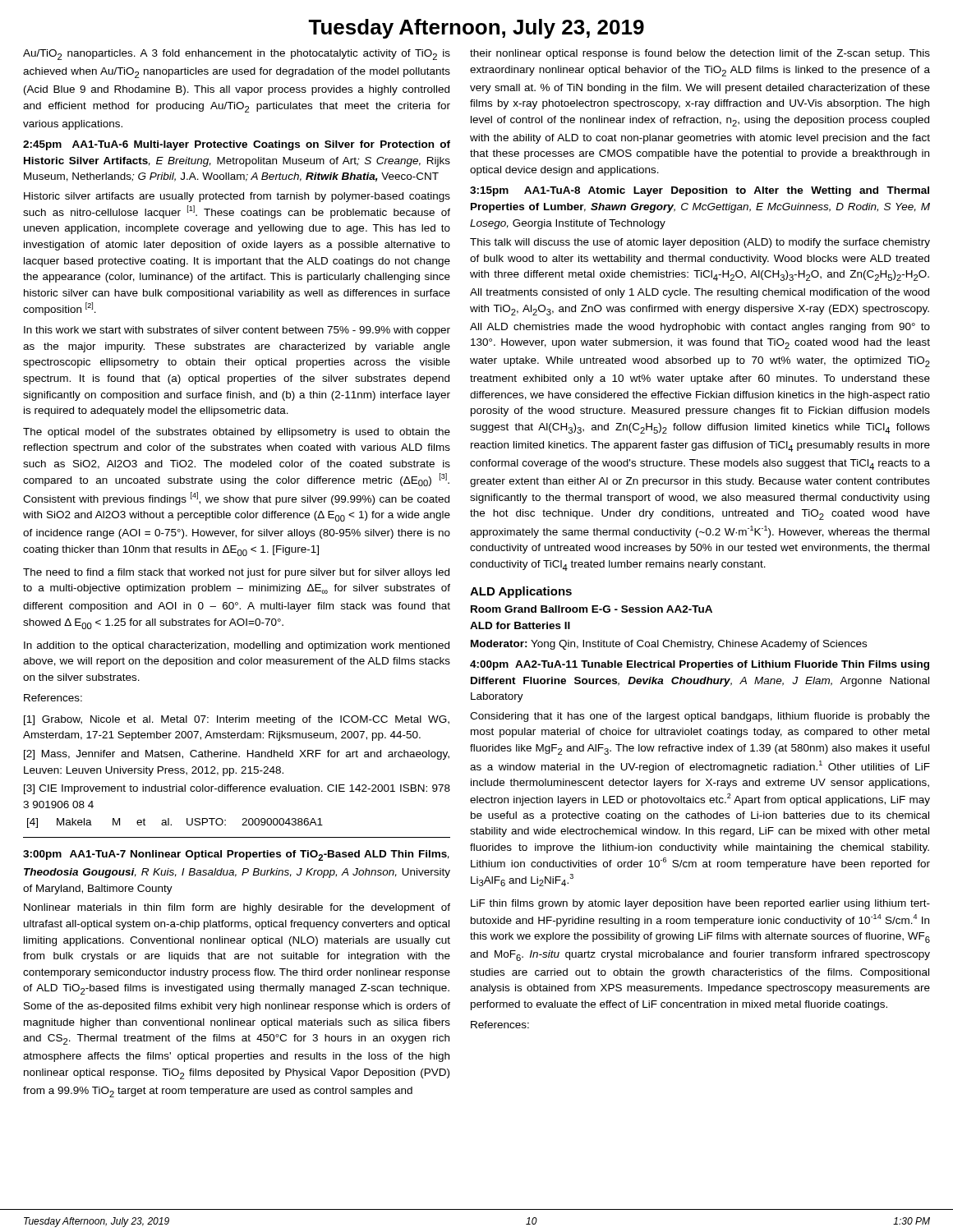Image resolution: width=953 pixels, height=1232 pixels.
Task: Click on the table containing "[4]"
Action: (237, 822)
